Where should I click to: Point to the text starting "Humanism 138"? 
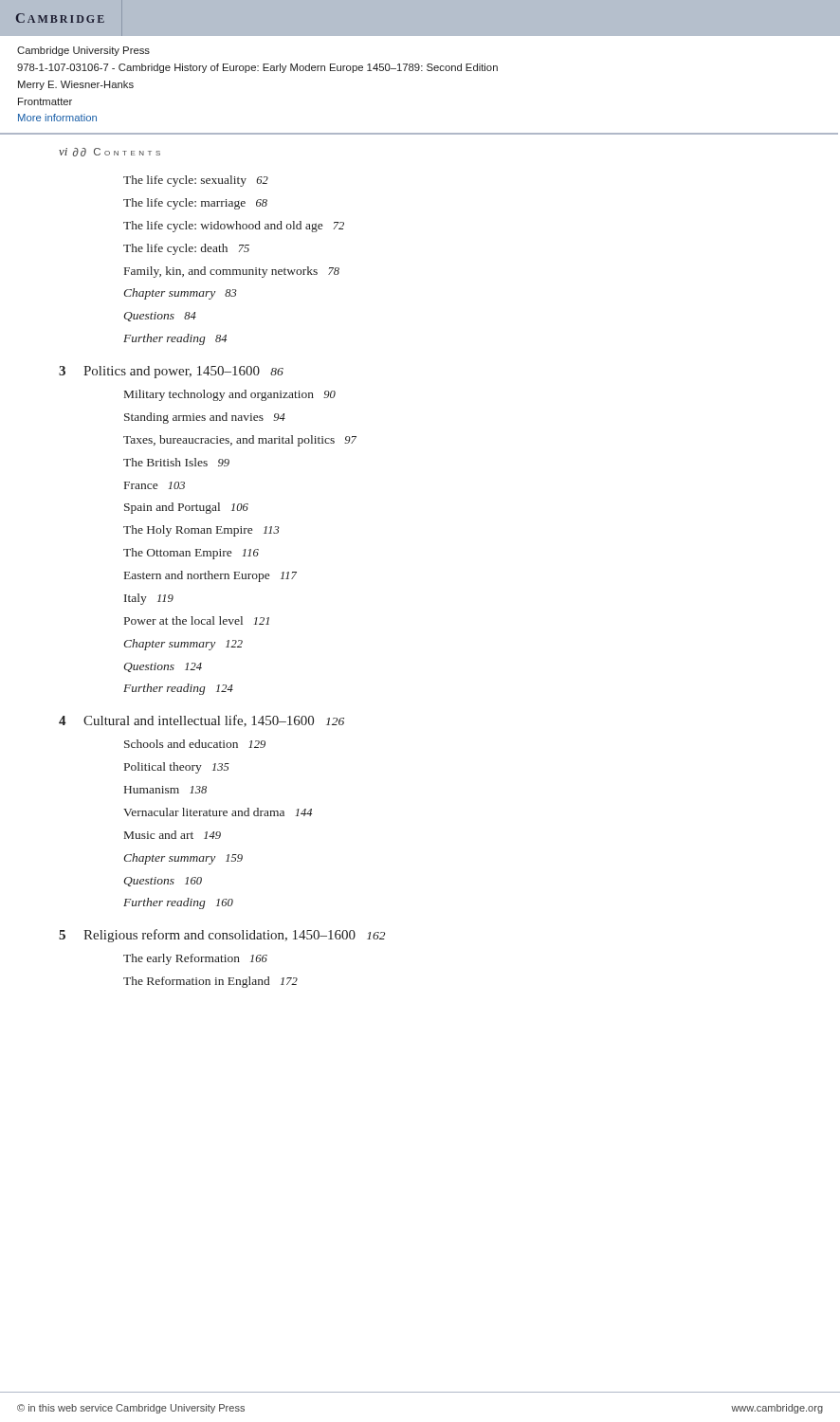[x=165, y=789]
